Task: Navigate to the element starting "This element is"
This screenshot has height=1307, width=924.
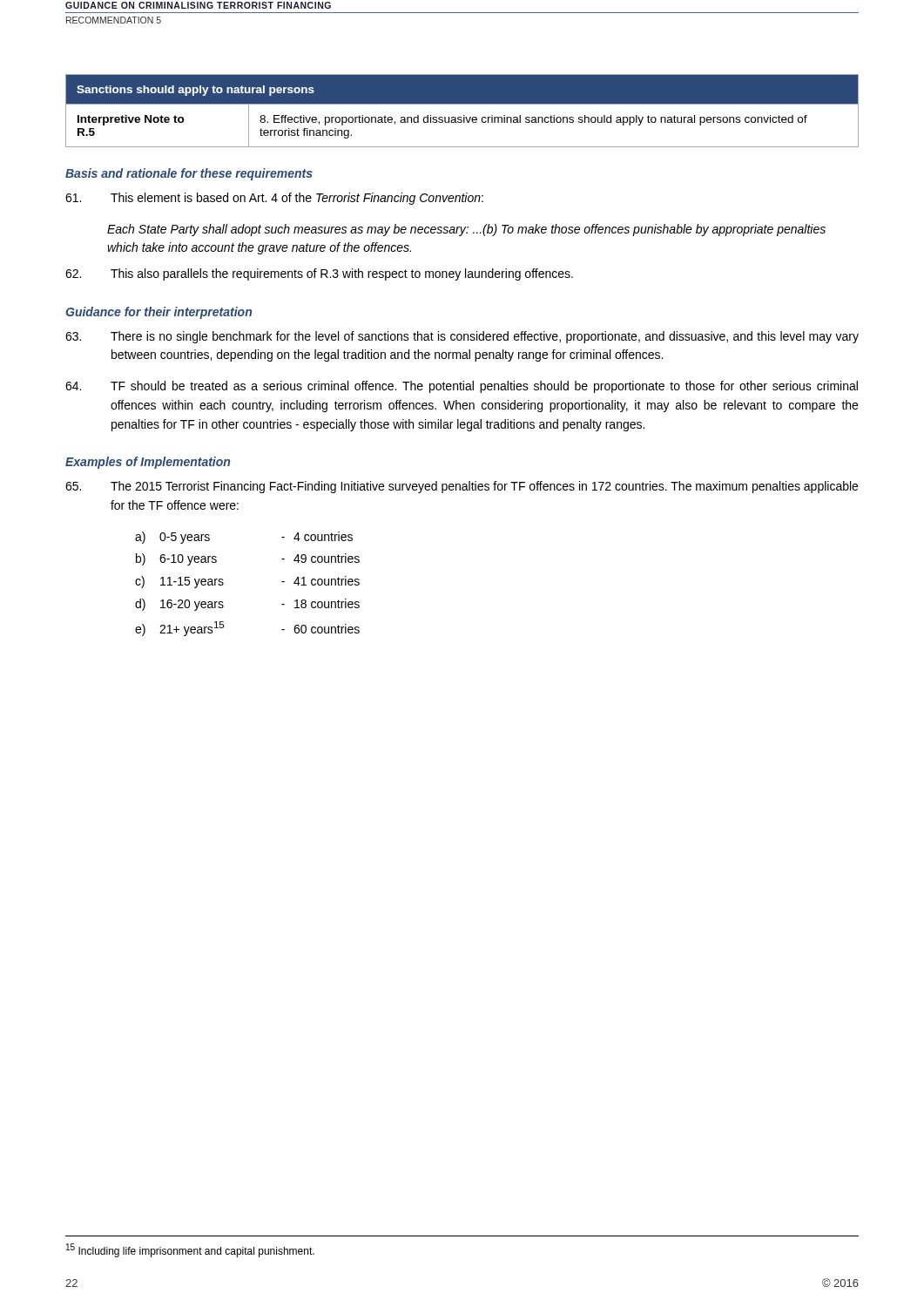Action: 462,199
